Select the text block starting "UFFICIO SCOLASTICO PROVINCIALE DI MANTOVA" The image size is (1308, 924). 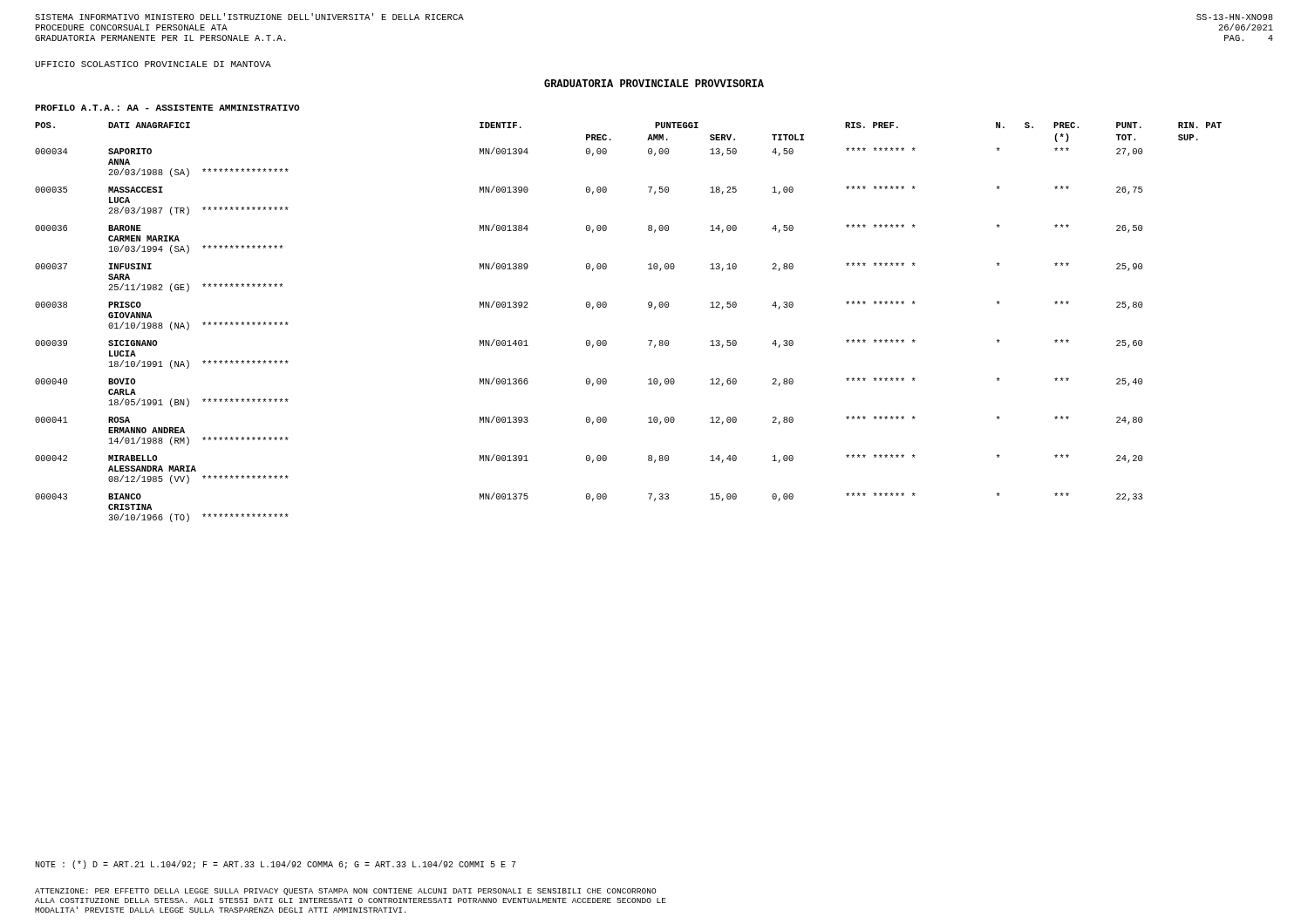click(153, 65)
